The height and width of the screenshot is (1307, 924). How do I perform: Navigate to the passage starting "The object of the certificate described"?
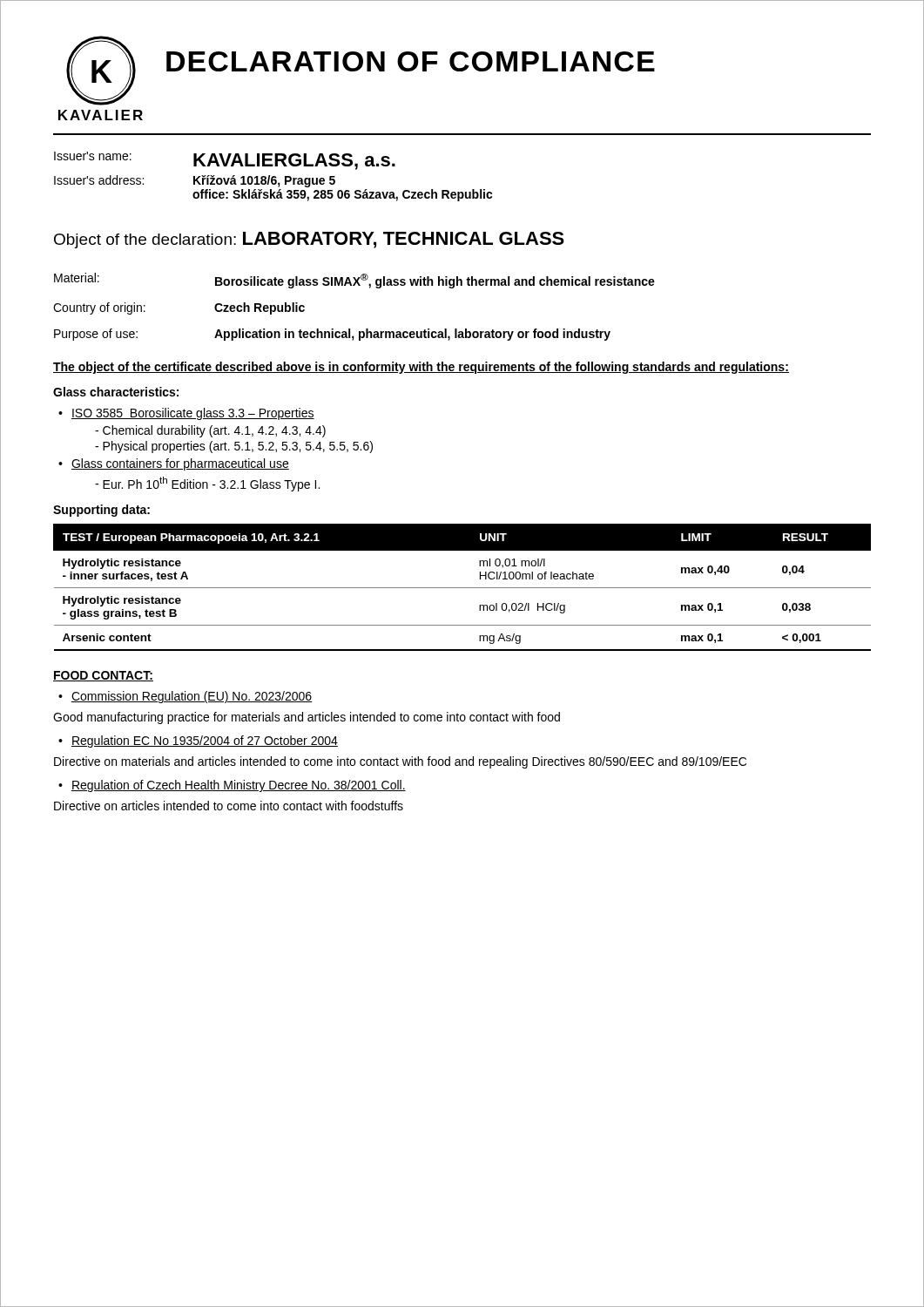tap(421, 367)
